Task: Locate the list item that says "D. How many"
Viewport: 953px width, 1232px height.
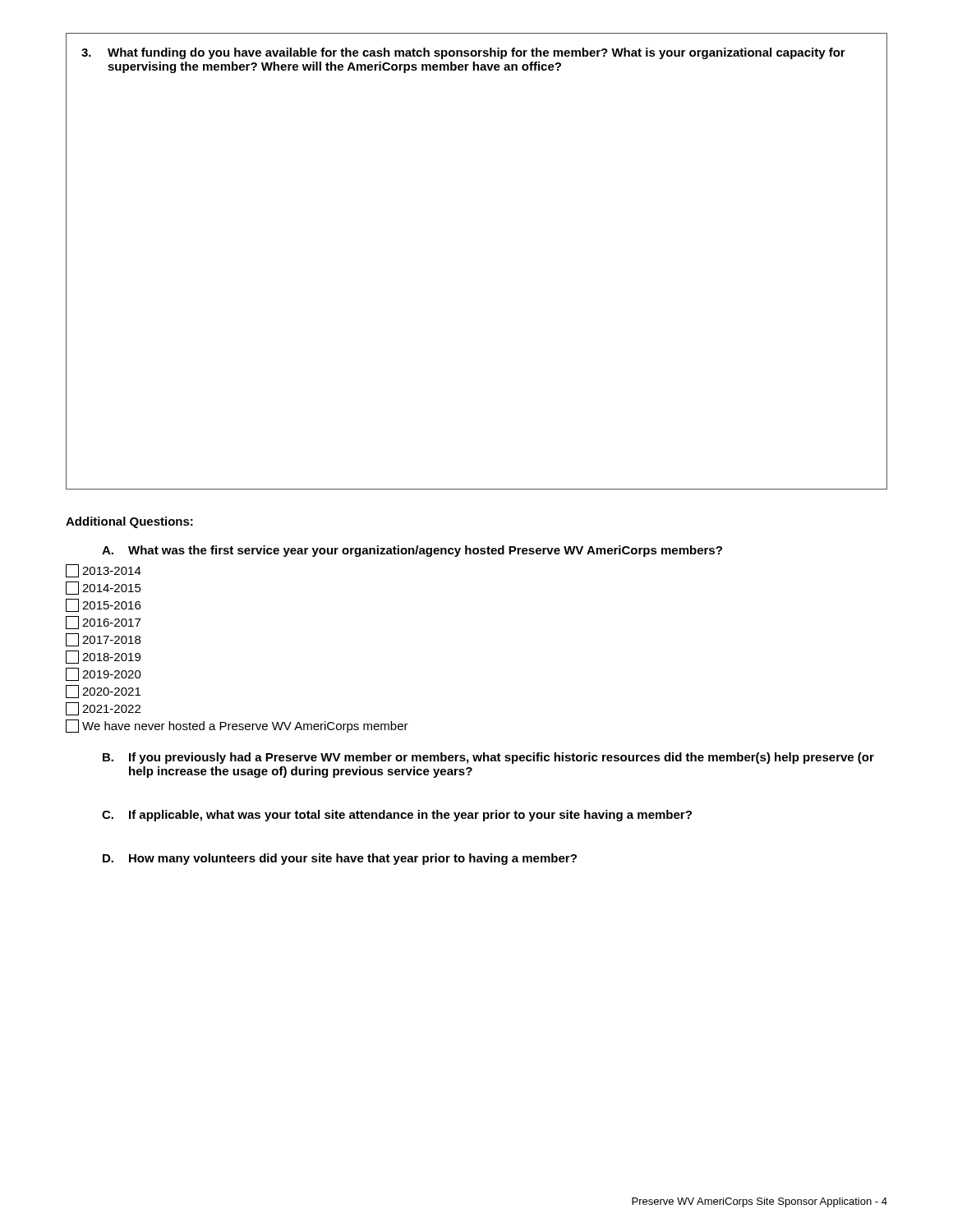Action: [x=495, y=858]
